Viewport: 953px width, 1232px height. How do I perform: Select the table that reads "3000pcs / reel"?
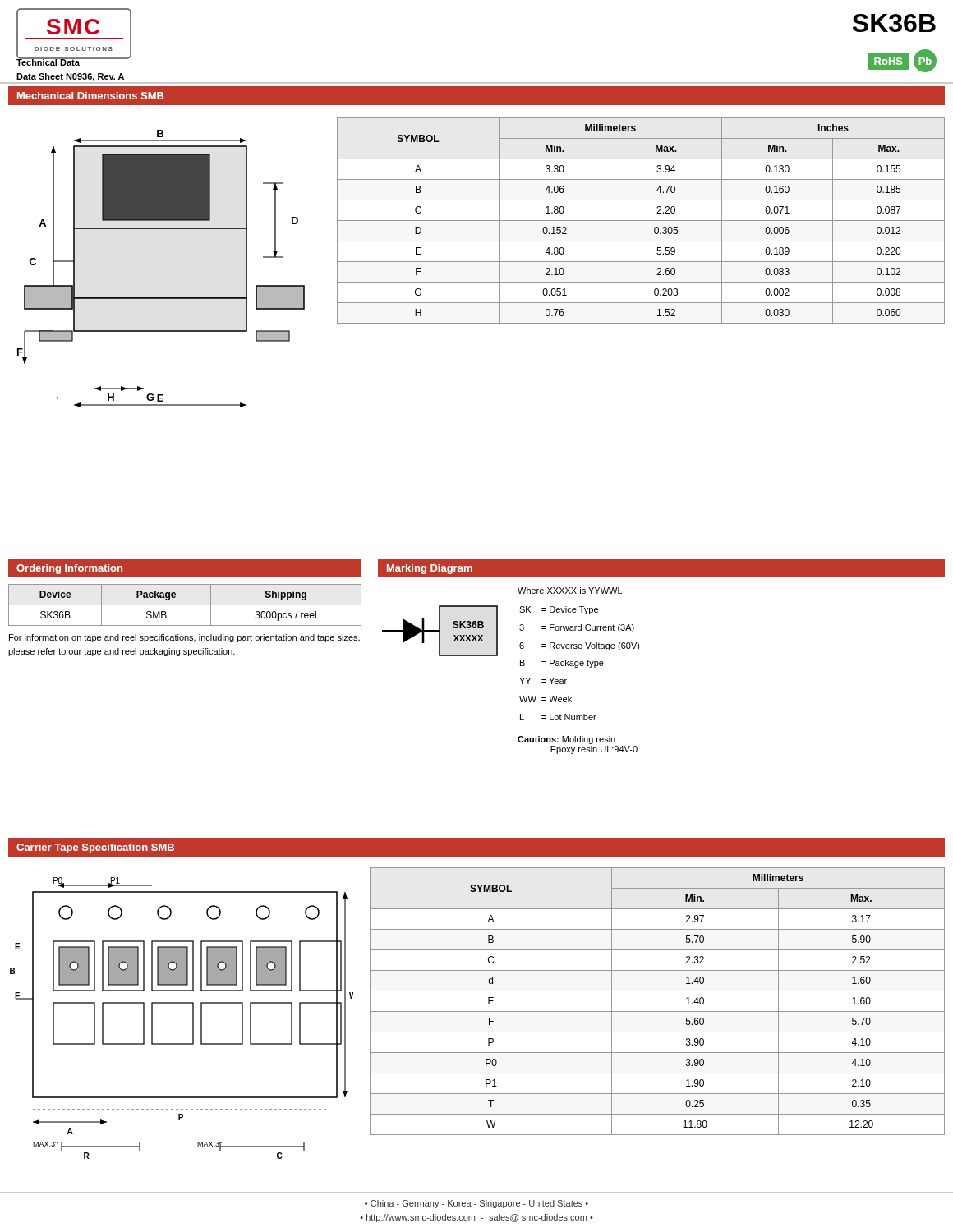click(x=185, y=605)
